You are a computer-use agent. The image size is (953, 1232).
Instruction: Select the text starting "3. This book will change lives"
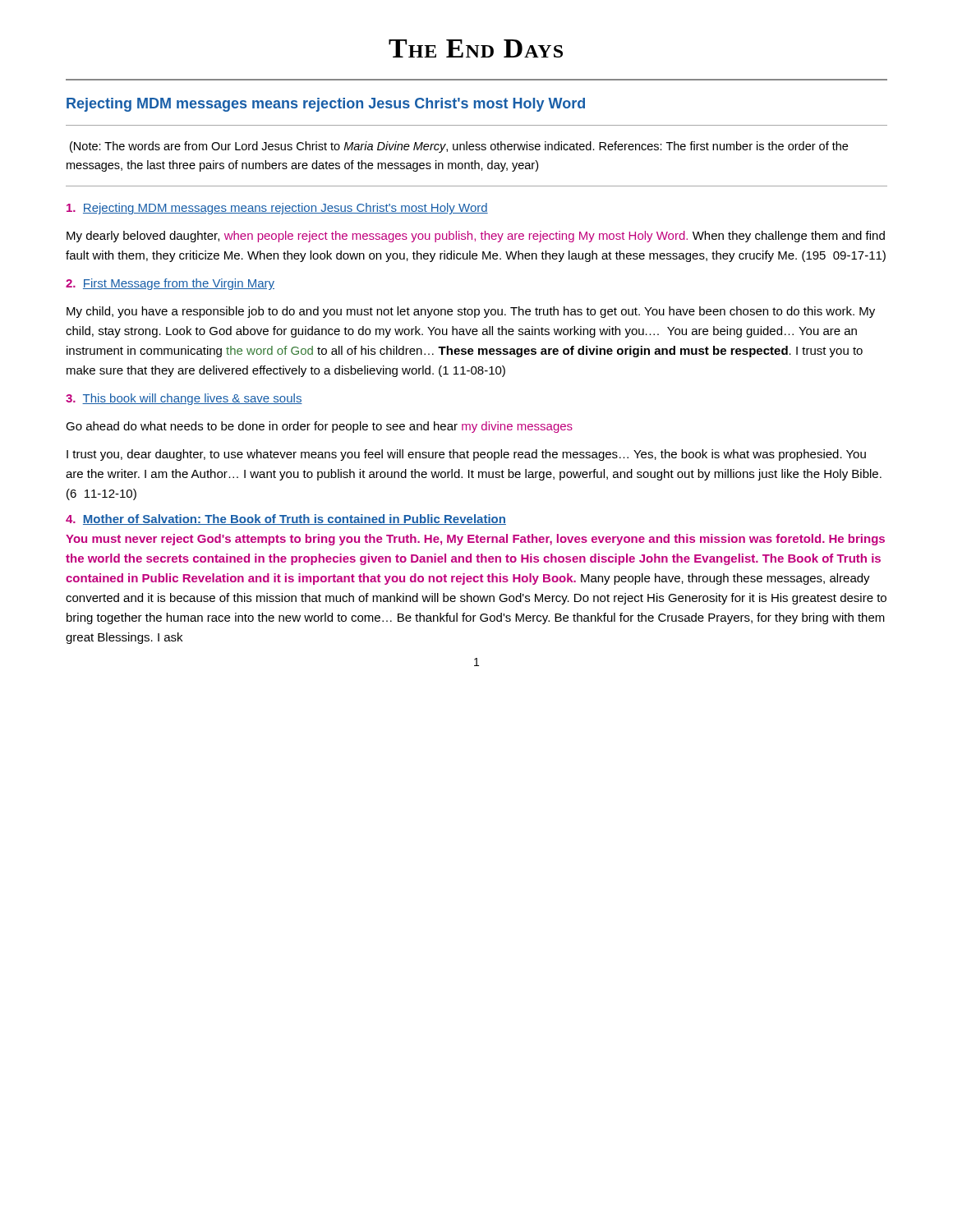(184, 399)
